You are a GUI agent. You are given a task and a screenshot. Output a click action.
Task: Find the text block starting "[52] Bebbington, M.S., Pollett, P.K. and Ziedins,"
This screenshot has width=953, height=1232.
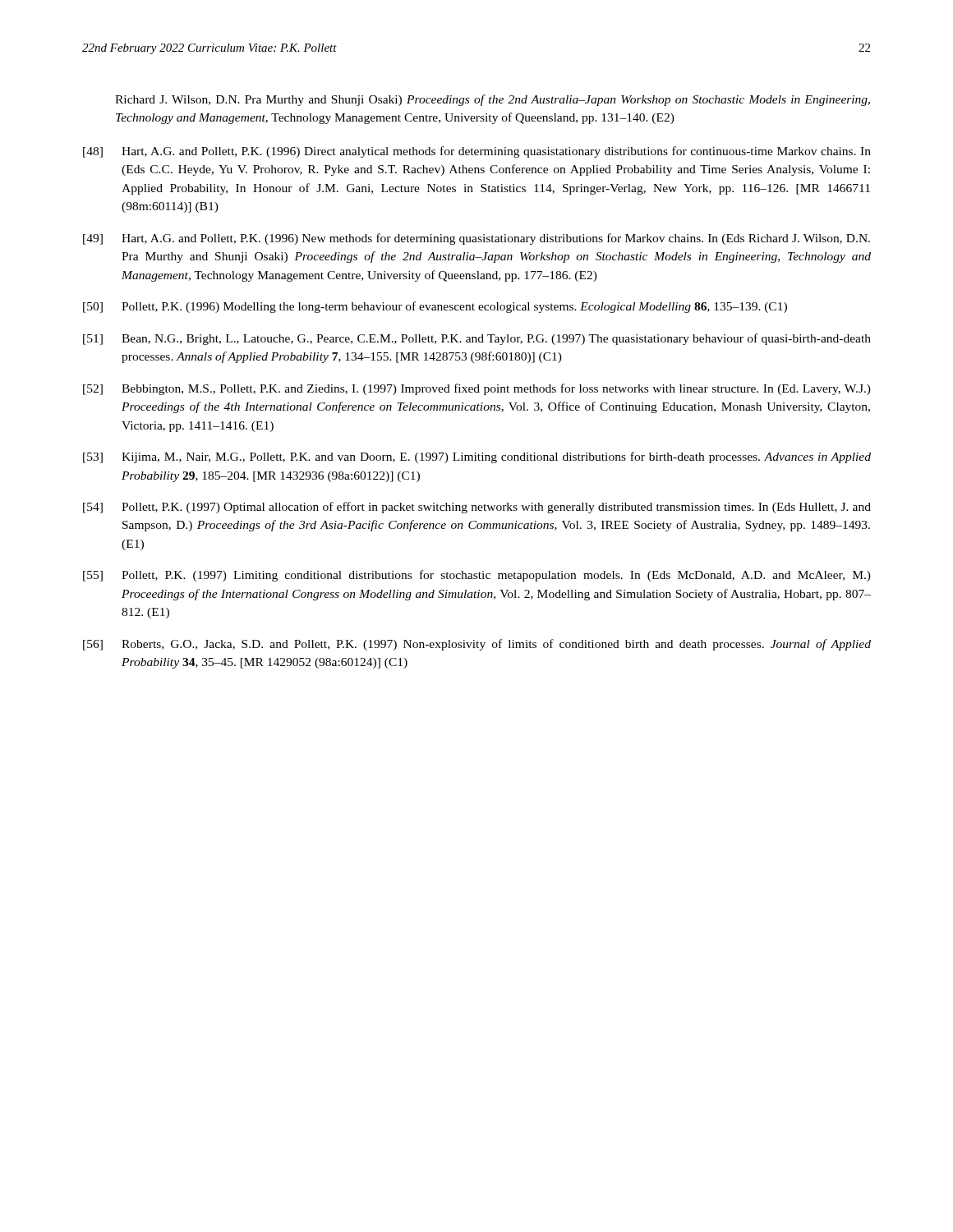(x=476, y=407)
